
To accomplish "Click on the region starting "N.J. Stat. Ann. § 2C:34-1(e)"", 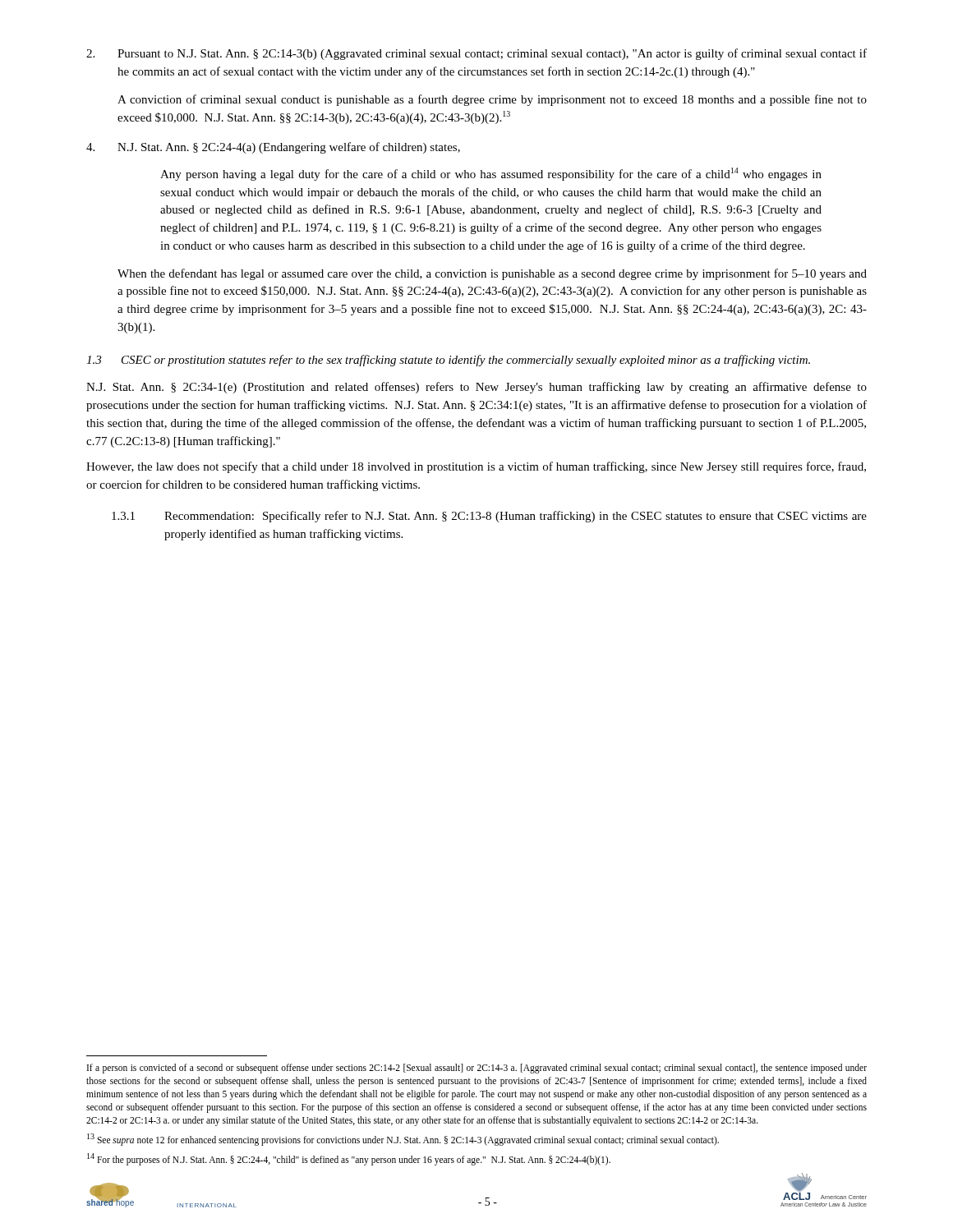I will click(476, 414).
